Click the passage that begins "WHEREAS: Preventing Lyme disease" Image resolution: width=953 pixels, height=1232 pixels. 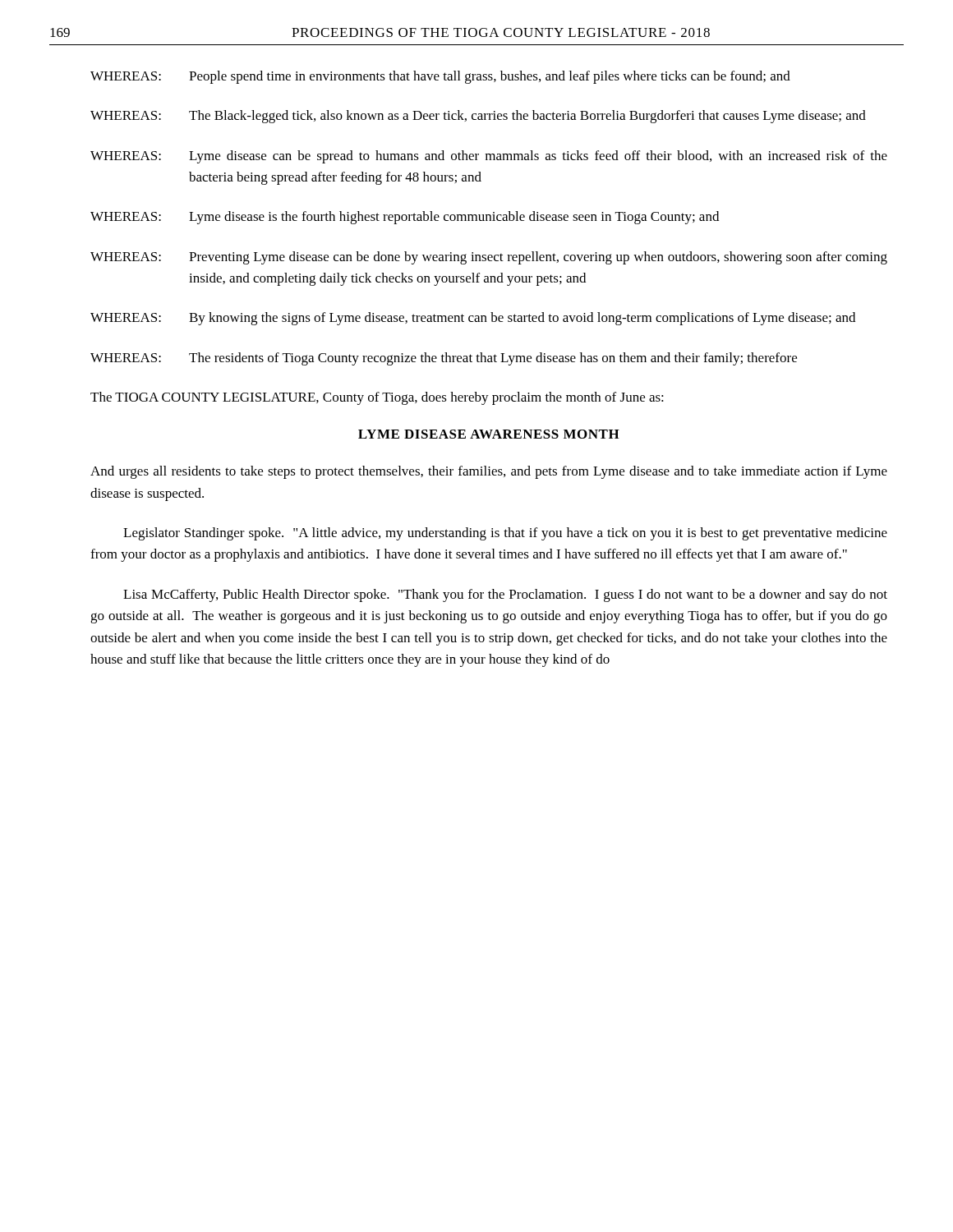[x=489, y=268]
